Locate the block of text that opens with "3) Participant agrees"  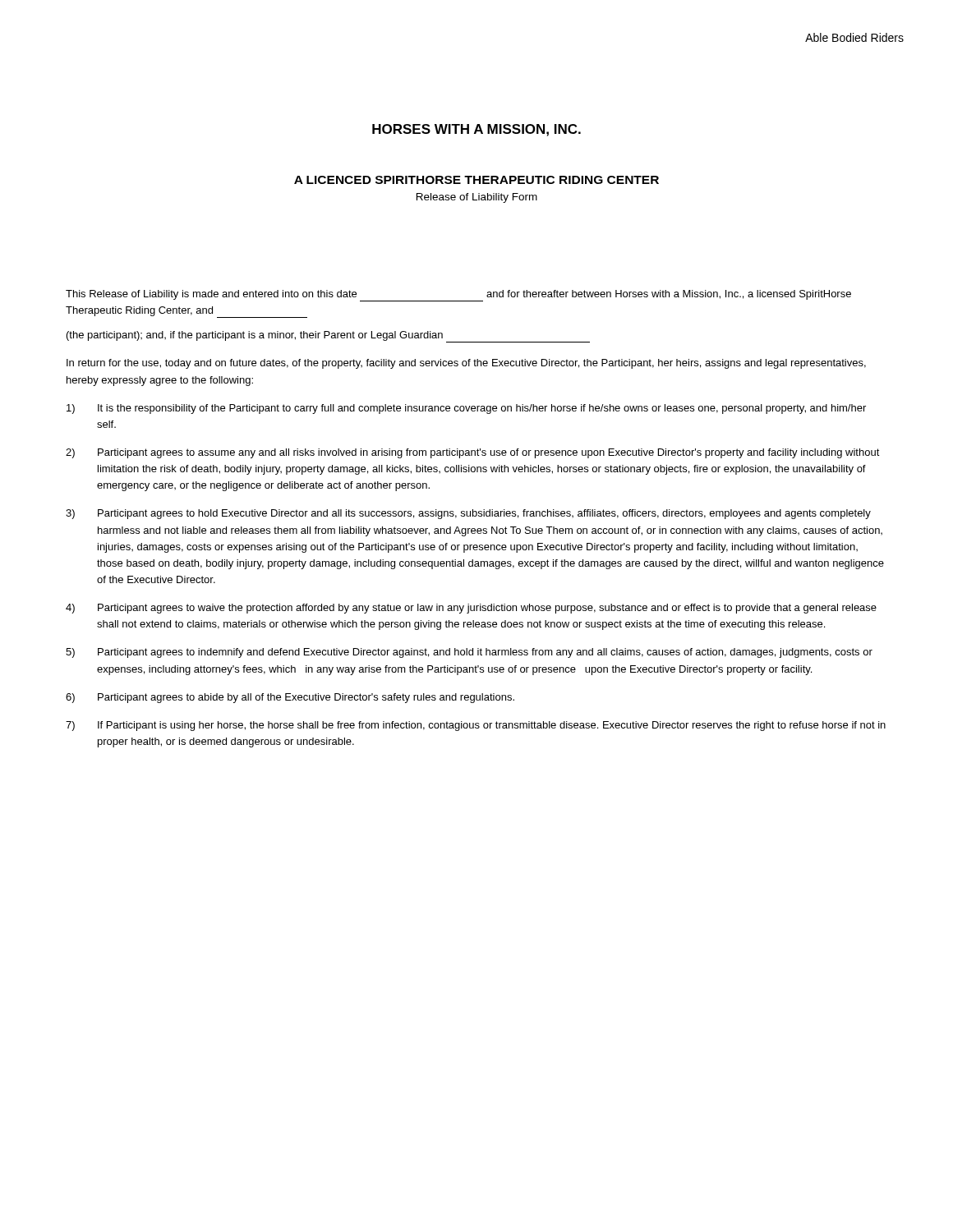click(x=476, y=547)
